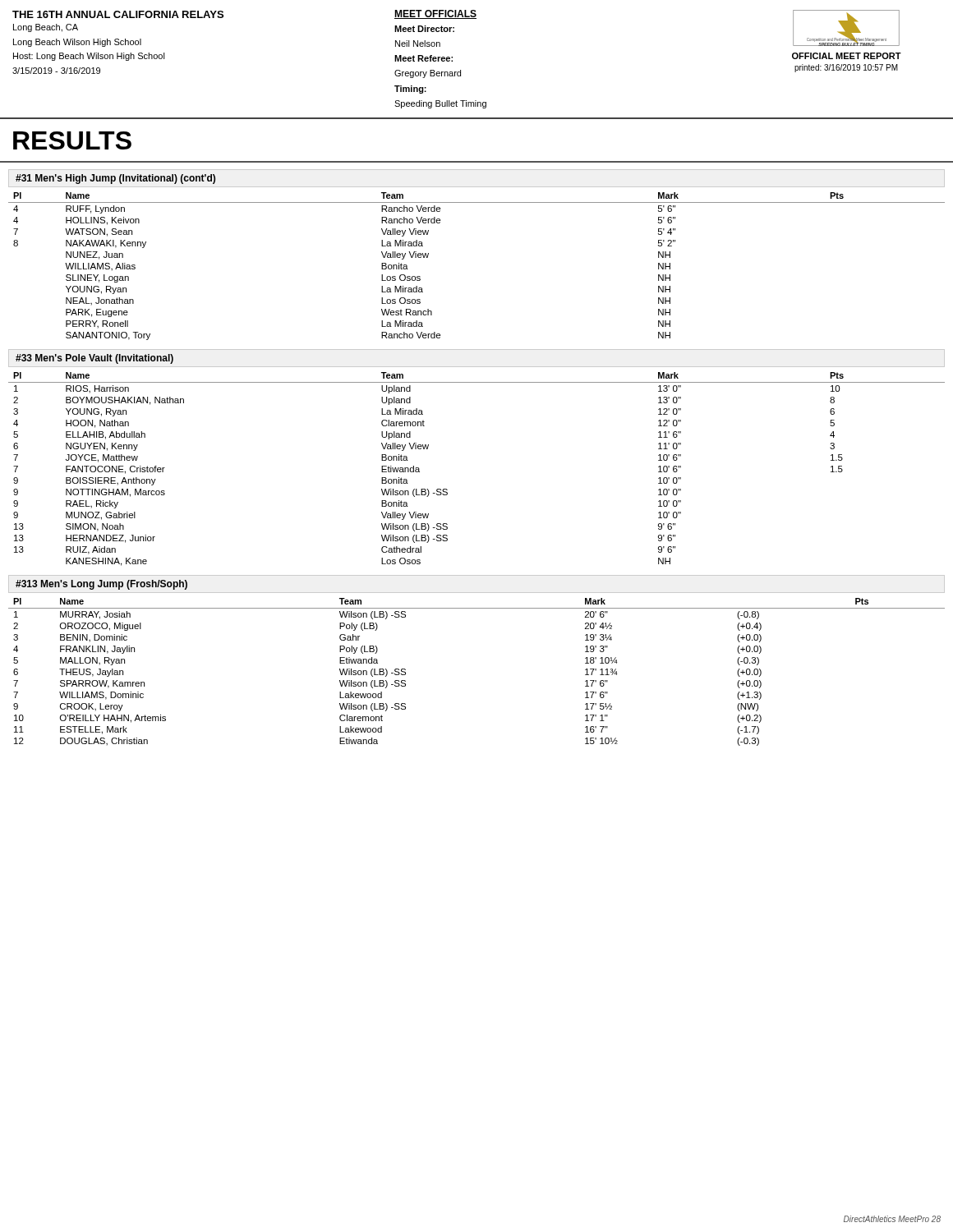Screen dimensions: 1232x953
Task: Find "#31 Men's High Jump (Invitational) (cont'd)" on this page
Action: [116, 178]
